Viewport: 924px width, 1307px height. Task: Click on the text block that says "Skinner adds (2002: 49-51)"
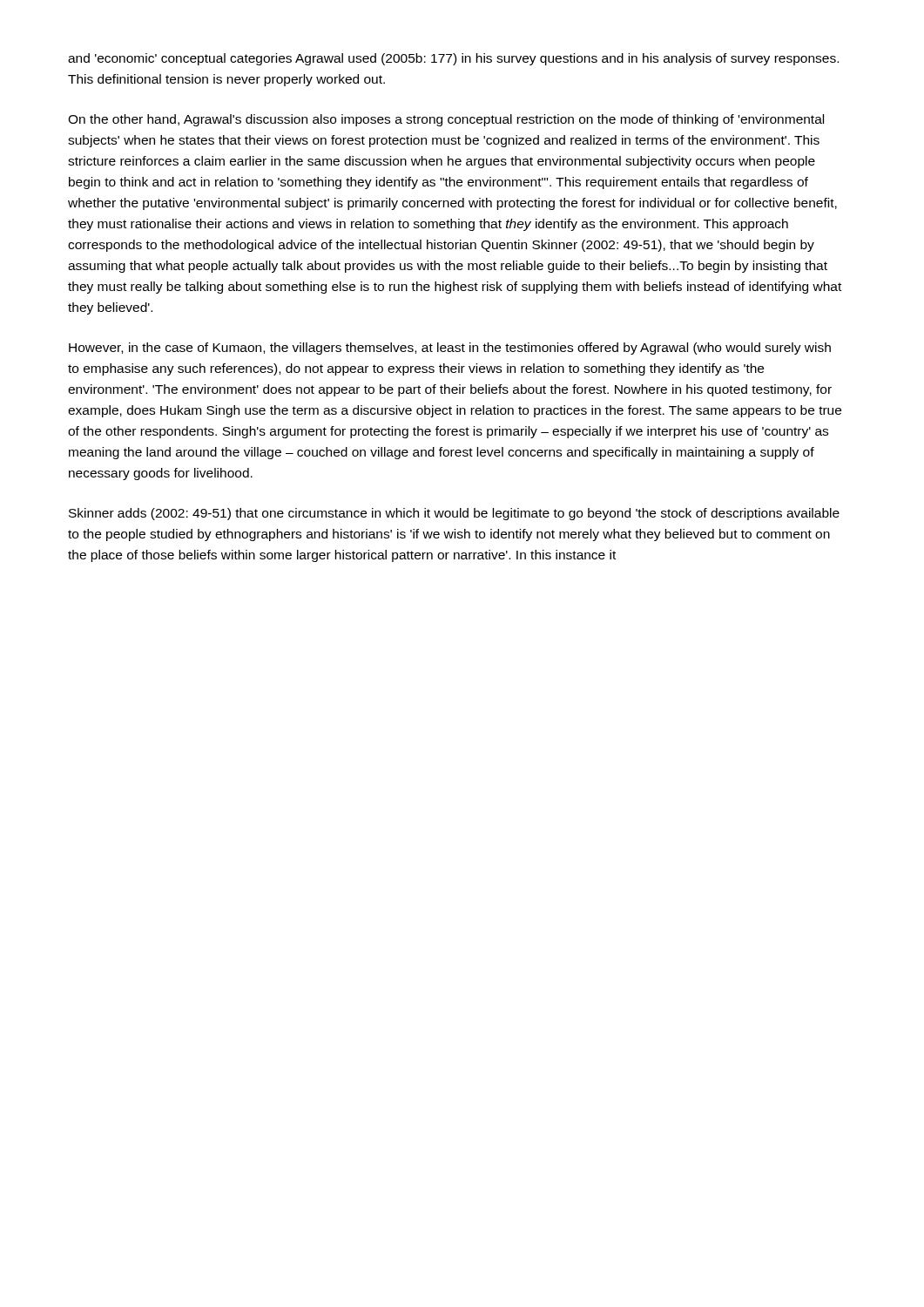454,534
